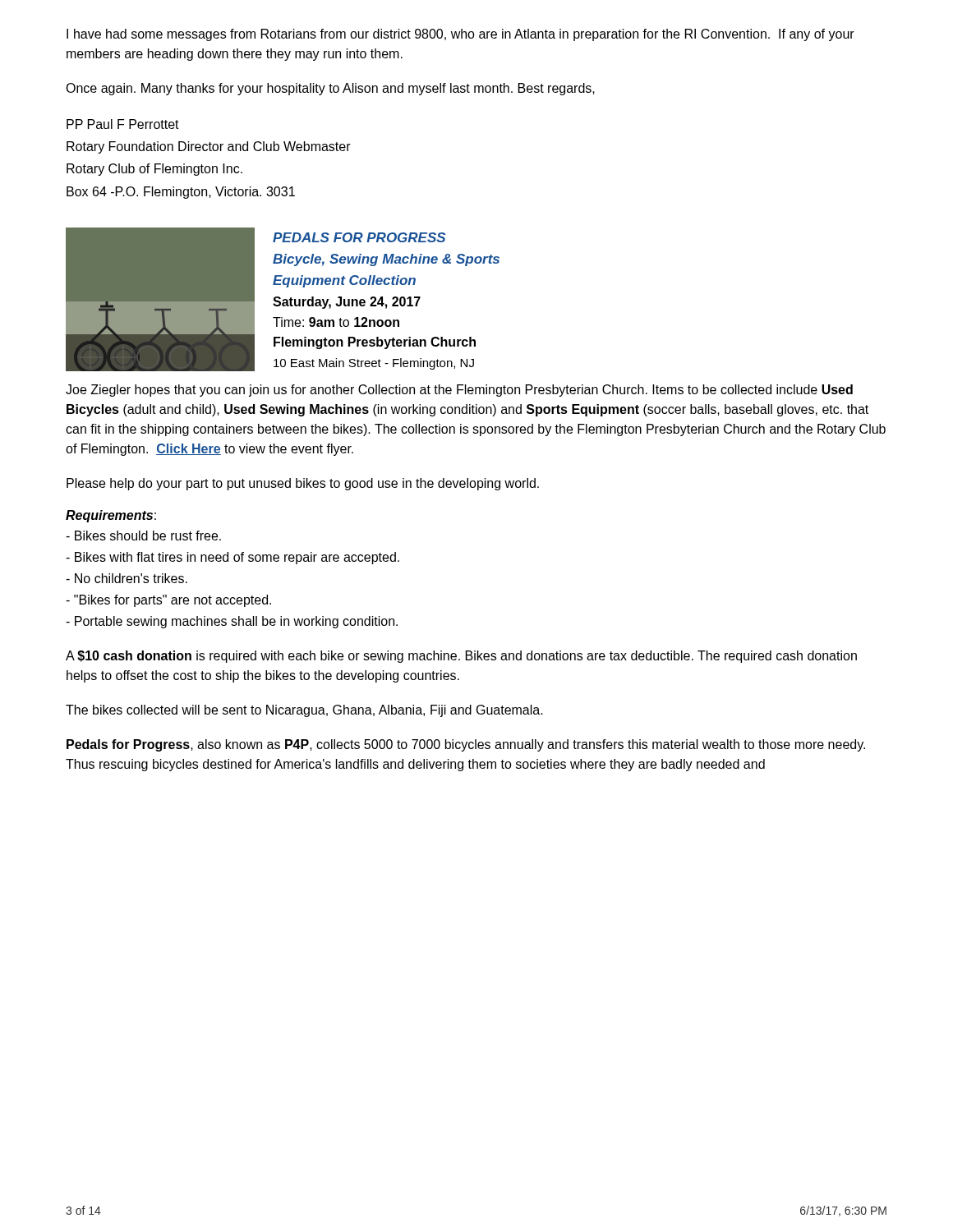
Task: Click on the list item that reads "No children's trikes."
Action: (127, 579)
